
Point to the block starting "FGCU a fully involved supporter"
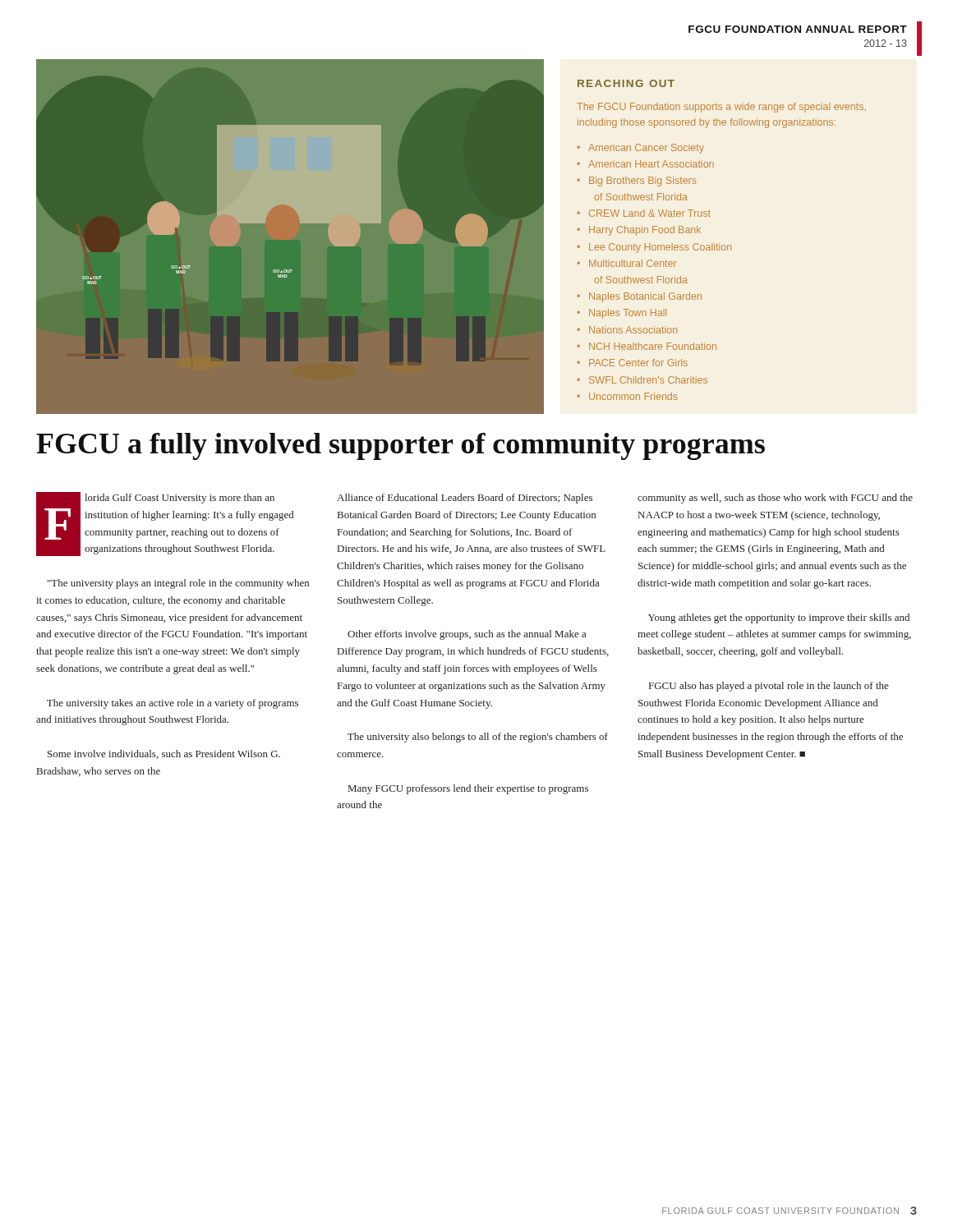[476, 444]
